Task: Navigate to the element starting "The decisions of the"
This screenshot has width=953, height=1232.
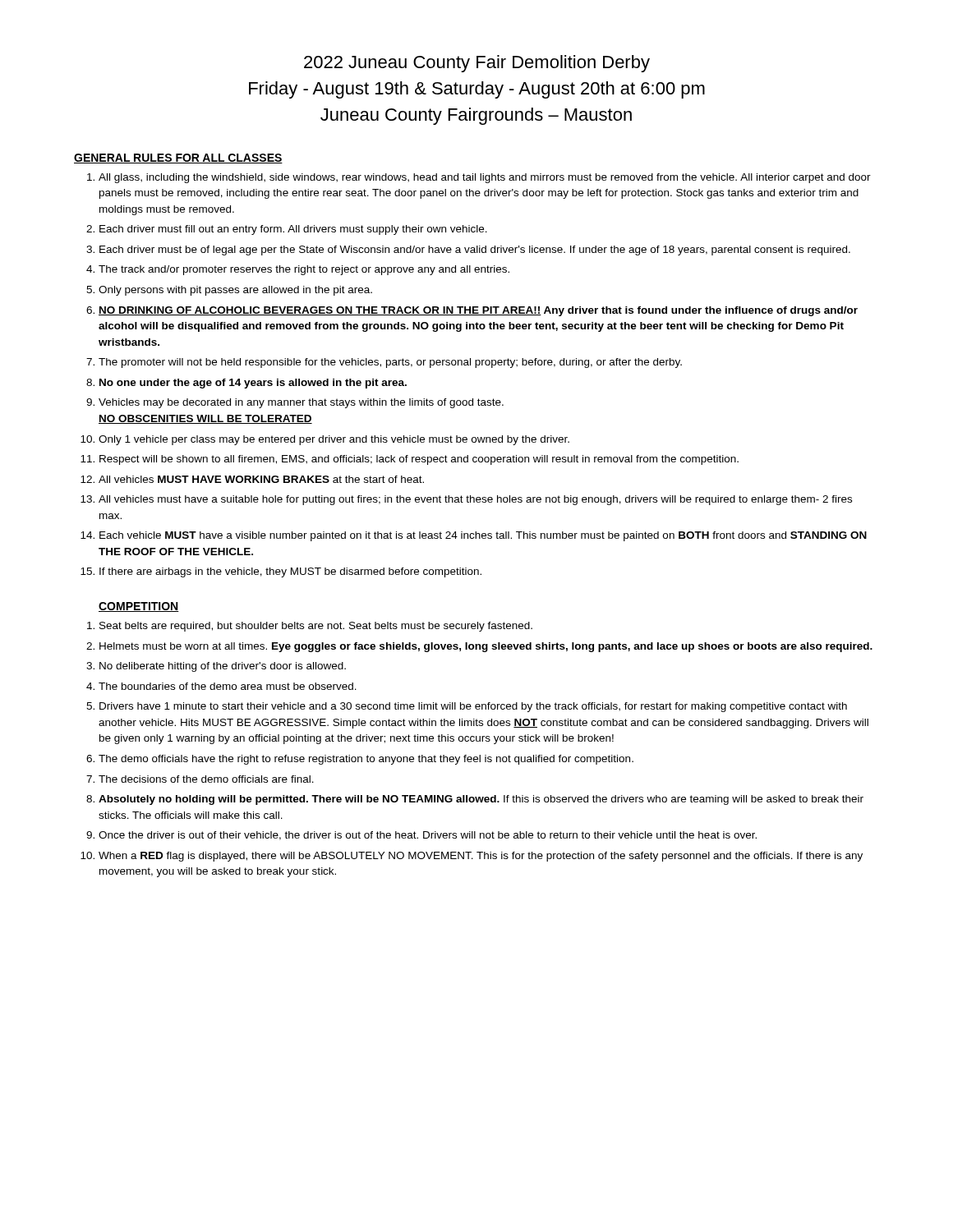Action: (x=206, y=779)
